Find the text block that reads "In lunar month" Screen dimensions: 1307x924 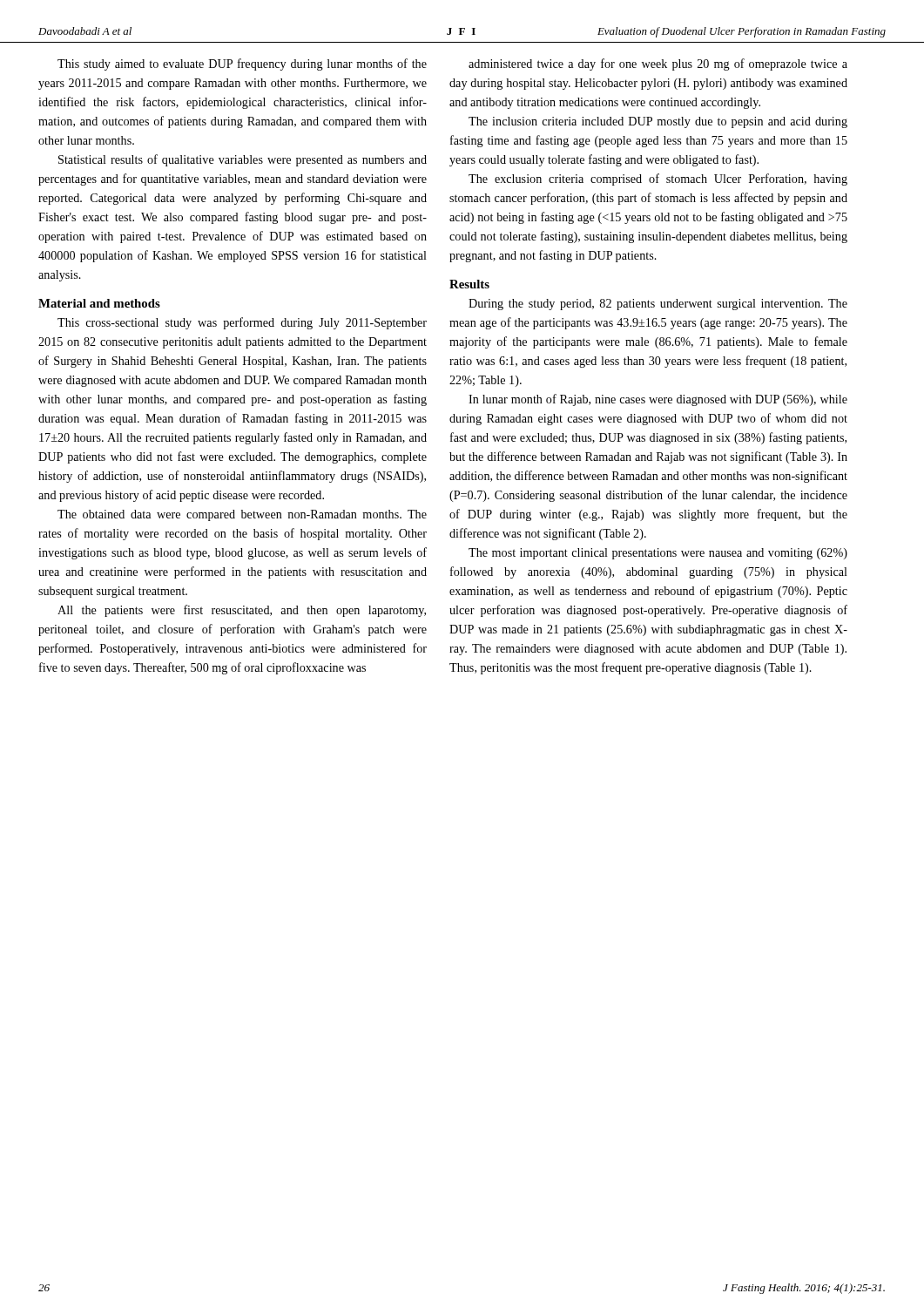[x=648, y=466]
